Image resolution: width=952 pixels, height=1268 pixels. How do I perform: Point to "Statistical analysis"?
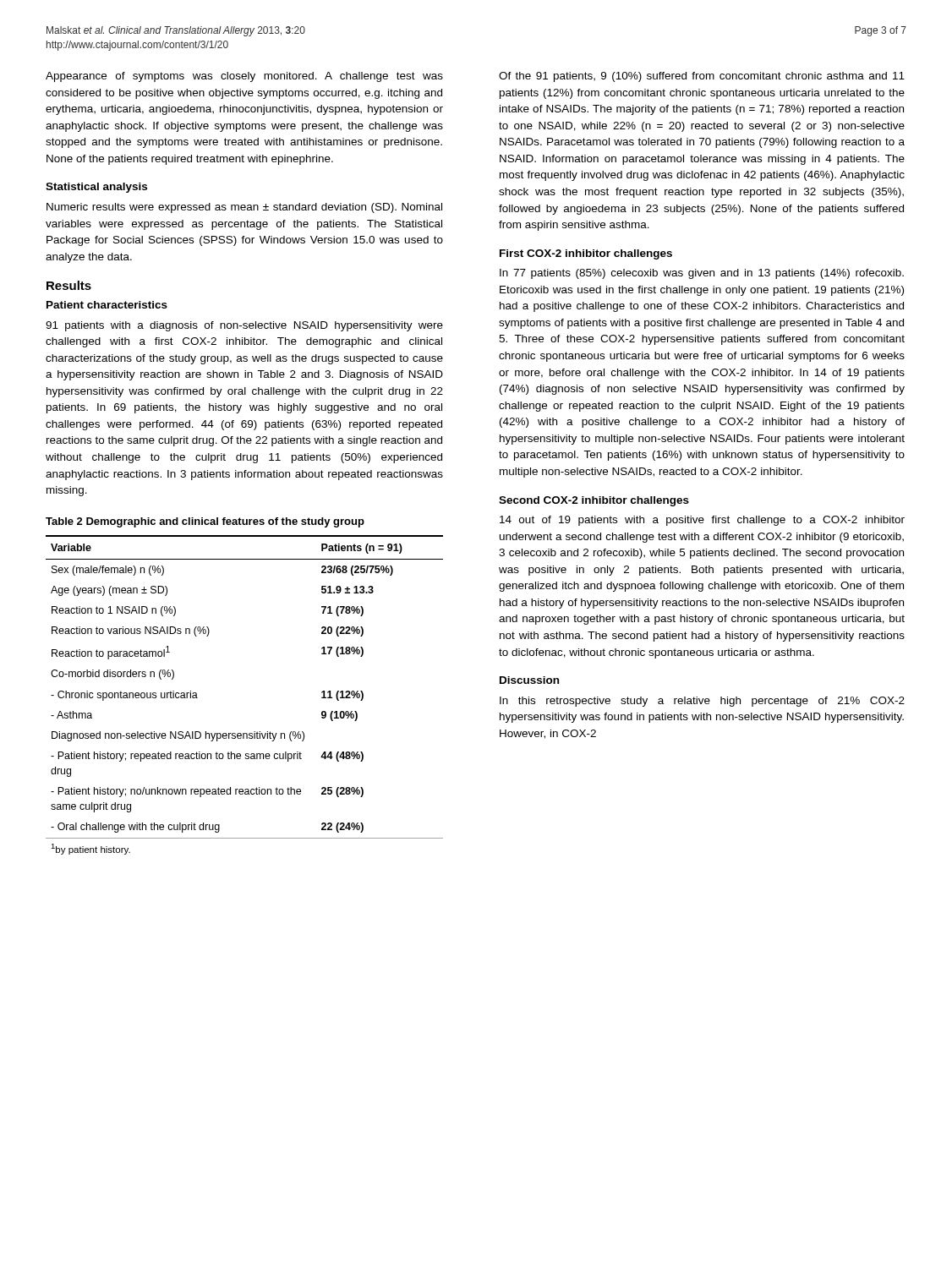pos(97,187)
